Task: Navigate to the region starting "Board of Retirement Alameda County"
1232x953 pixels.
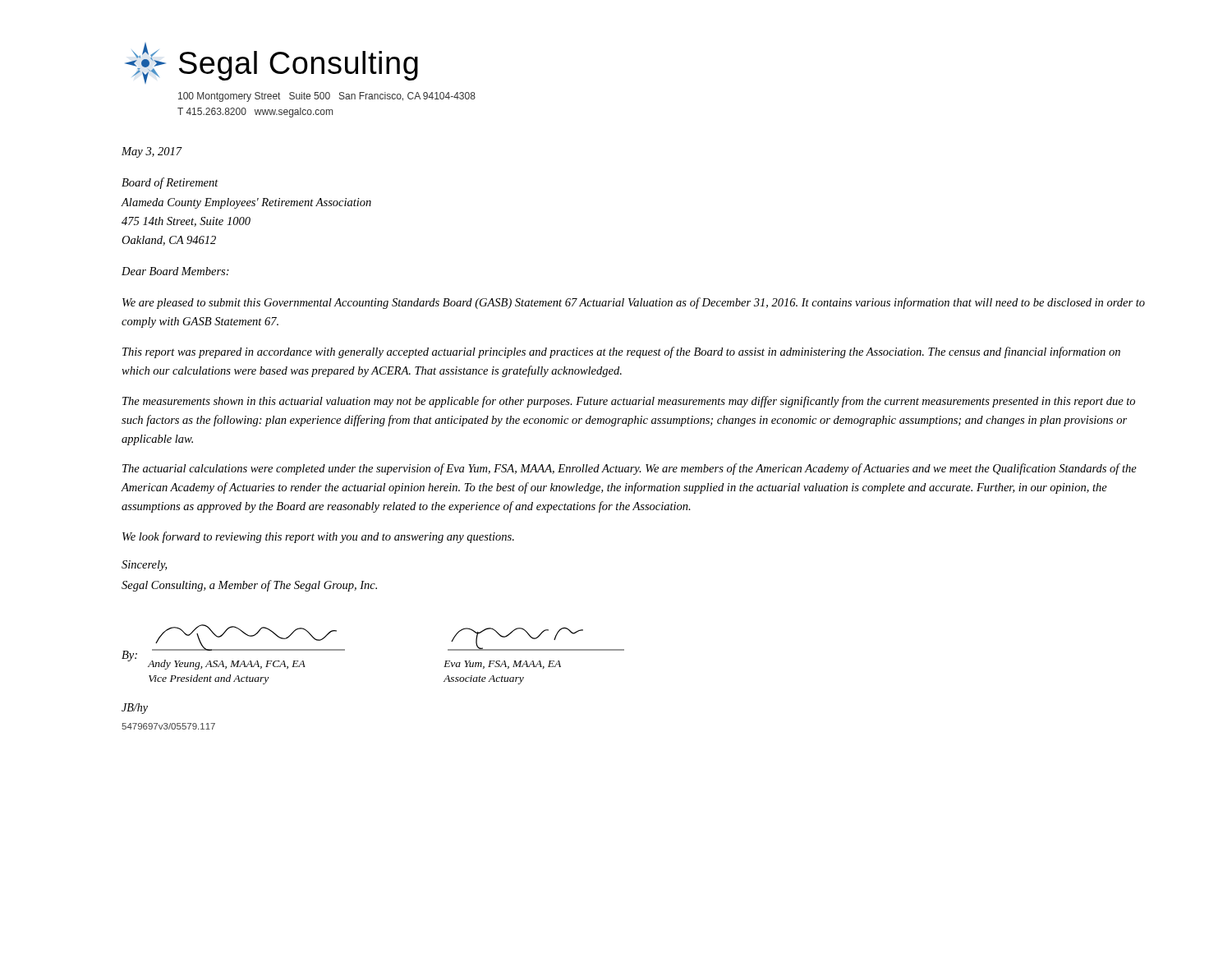Action: (247, 211)
